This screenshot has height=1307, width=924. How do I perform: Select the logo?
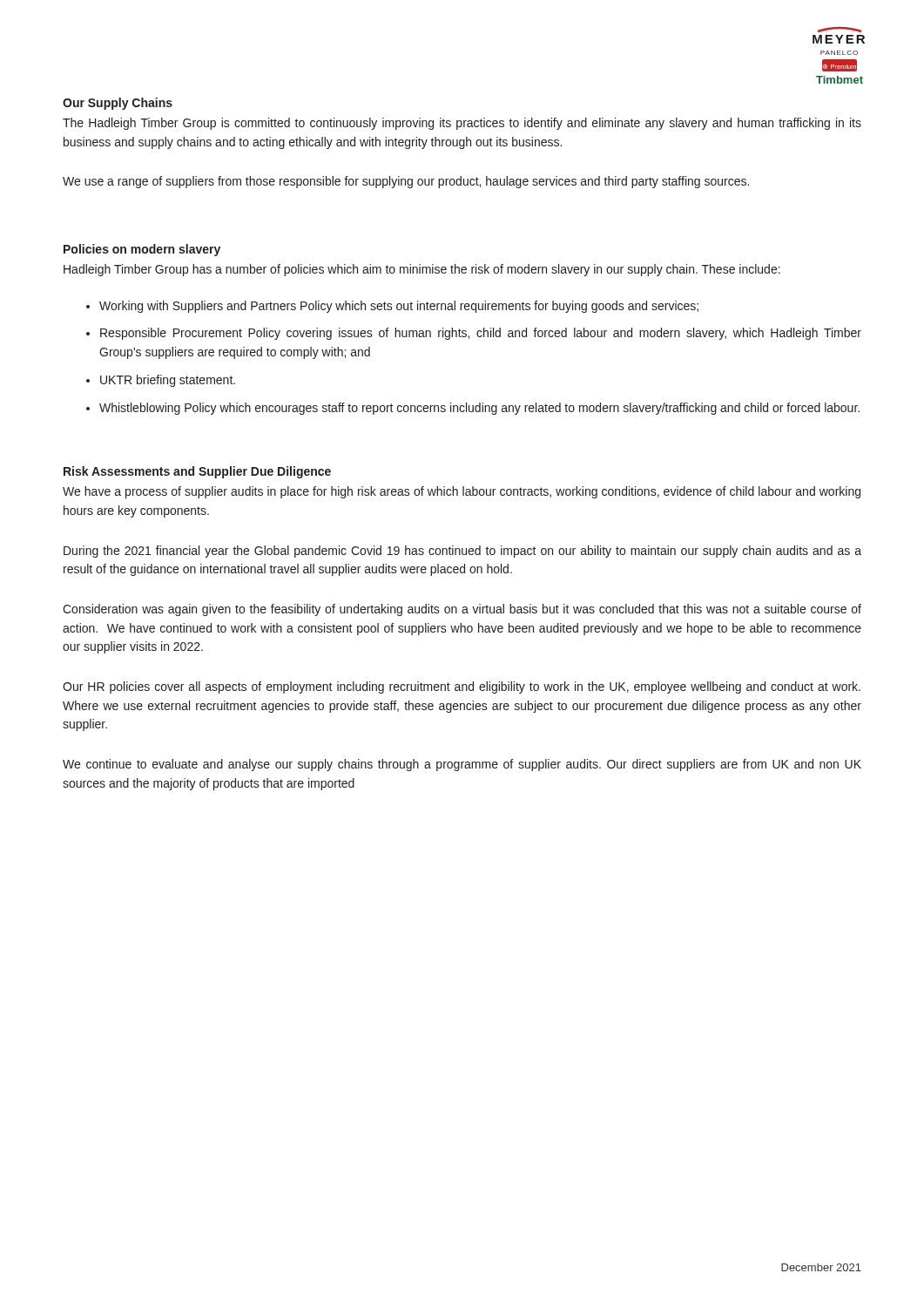[x=840, y=57]
